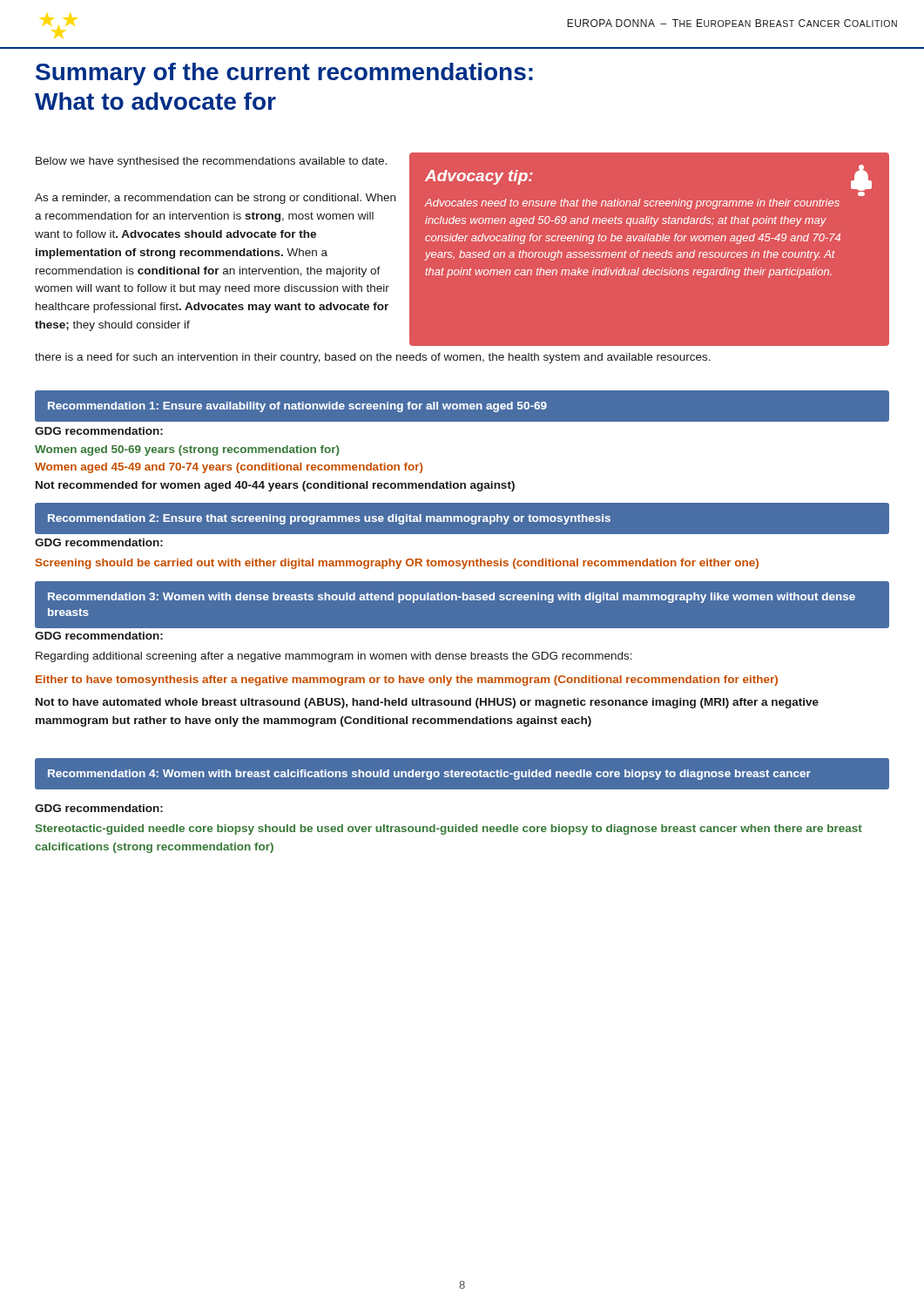Locate the text starting "Recommendation 3: Women with dense breasts"
This screenshot has height=1307, width=924.
pos(462,605)
